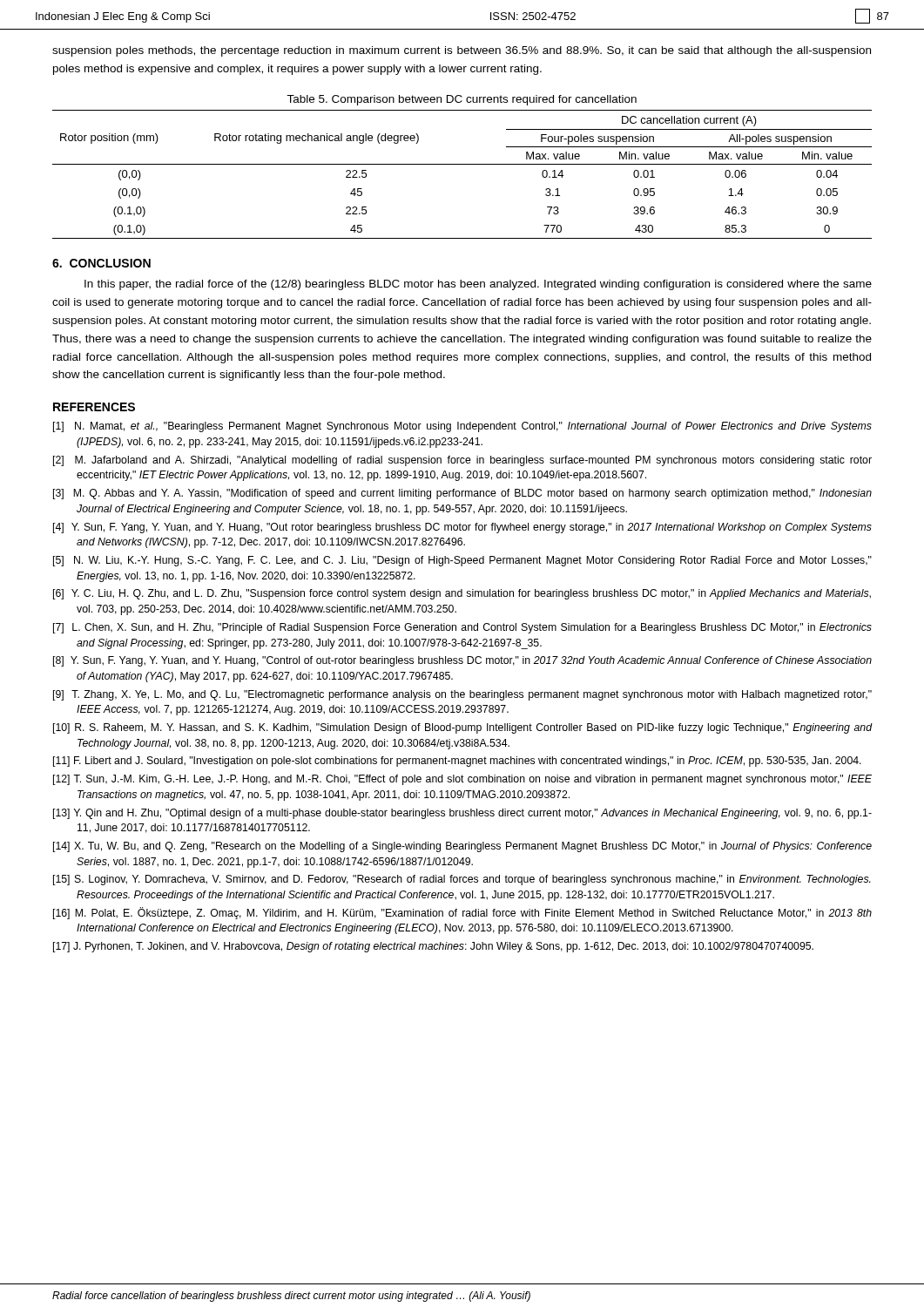Locate the block of text that opens with "[12] T. Sun, J.-M. Kim, G.-H. Lee, J.-P."
This screenshot has width=924, height=1307.
pos(462,787)
